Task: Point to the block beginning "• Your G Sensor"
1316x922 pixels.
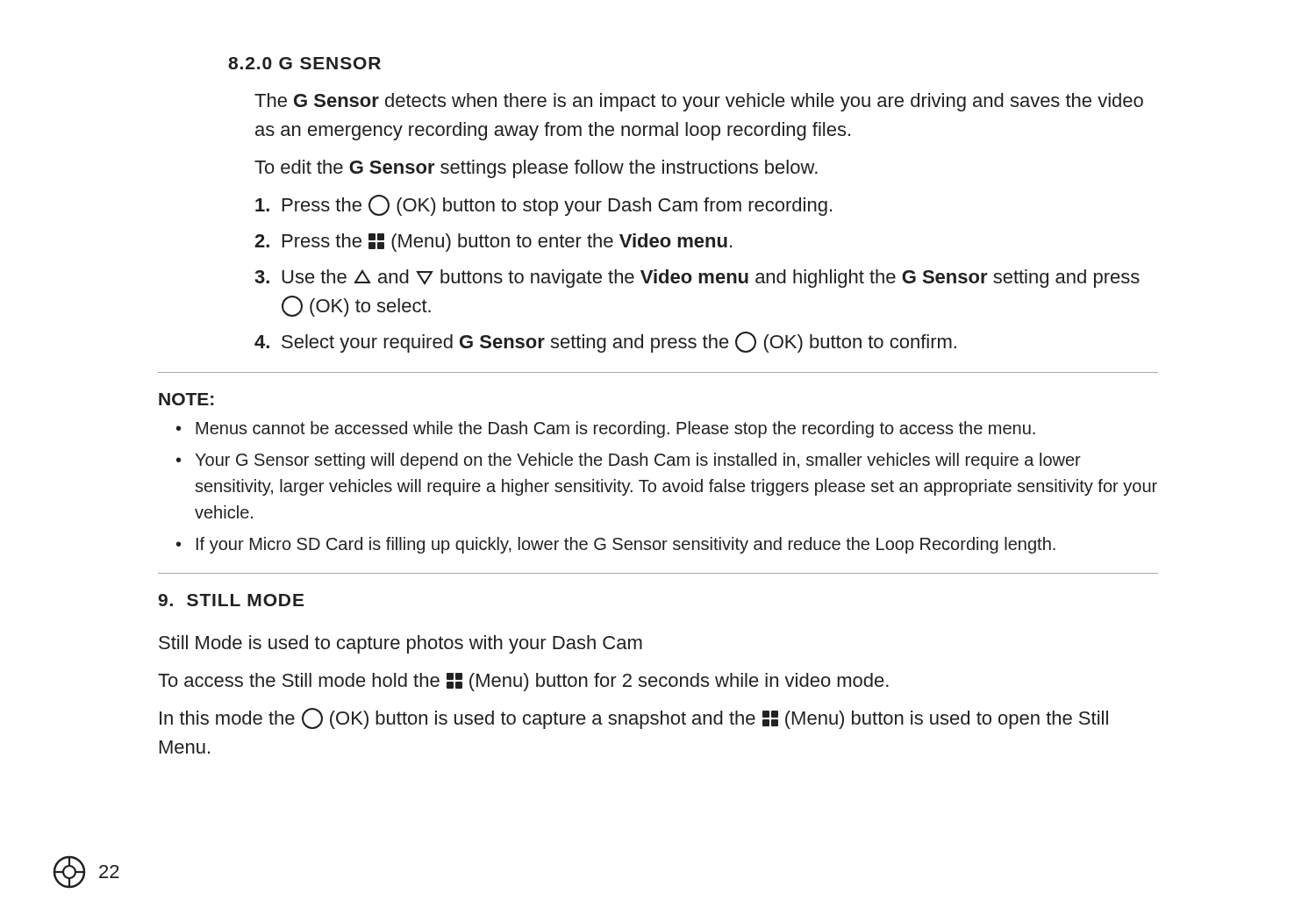Action: (x=667, y=486)
